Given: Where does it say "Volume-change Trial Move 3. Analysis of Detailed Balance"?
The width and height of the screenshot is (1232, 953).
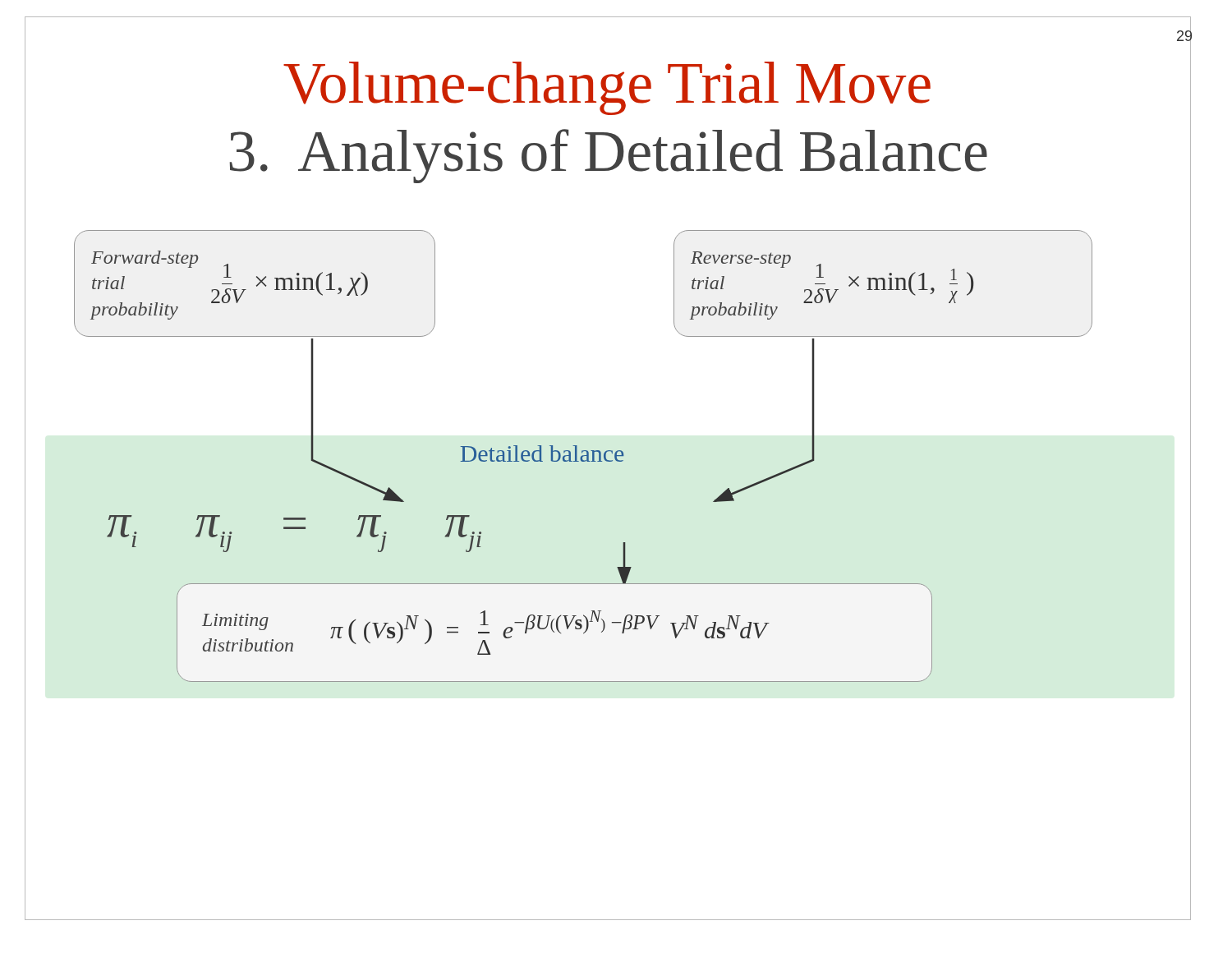Looking at the screenshot, I should pyautogui.click(x=608, y=117).
